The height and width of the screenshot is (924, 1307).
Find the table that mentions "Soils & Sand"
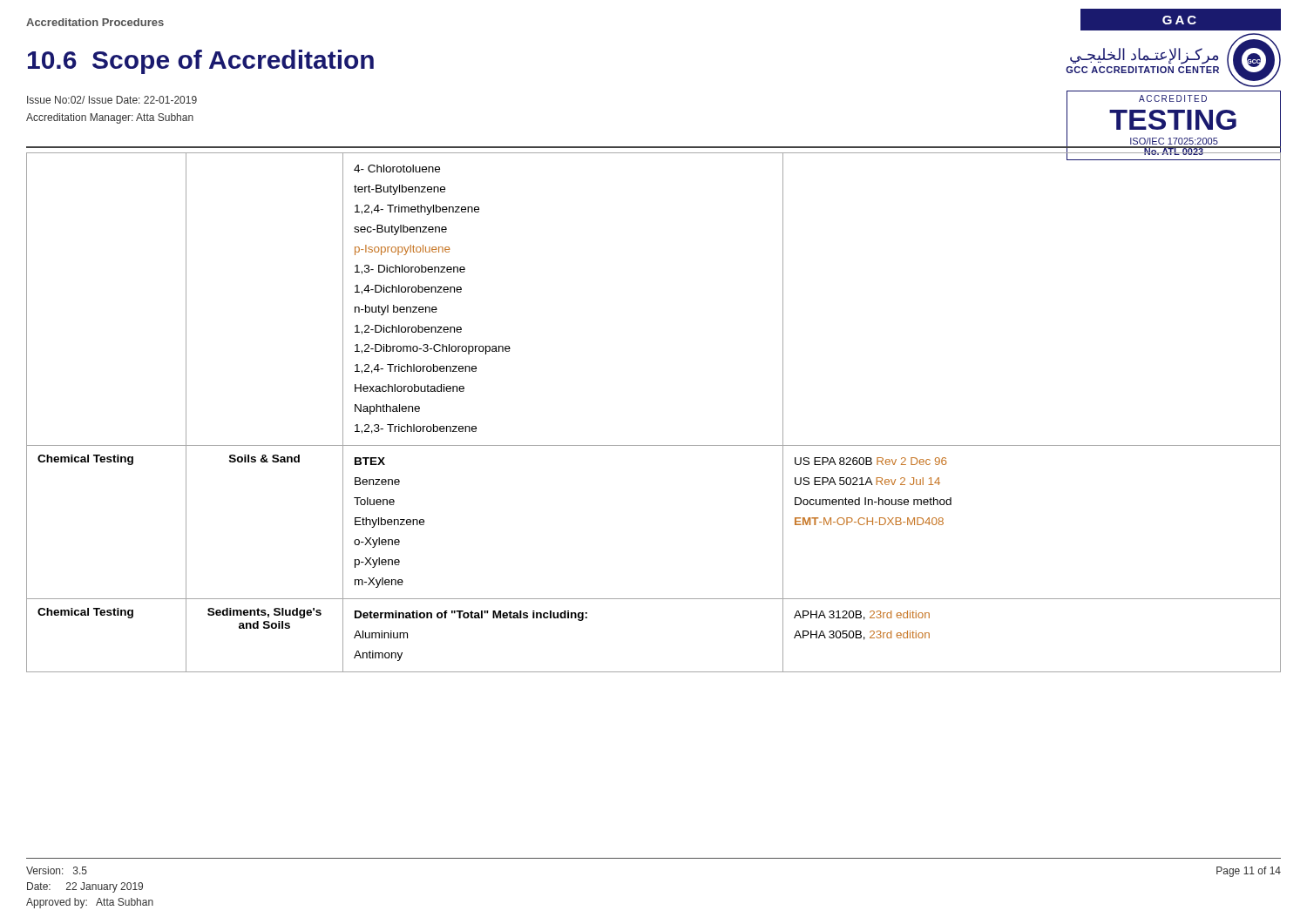[x=654, y=412]
